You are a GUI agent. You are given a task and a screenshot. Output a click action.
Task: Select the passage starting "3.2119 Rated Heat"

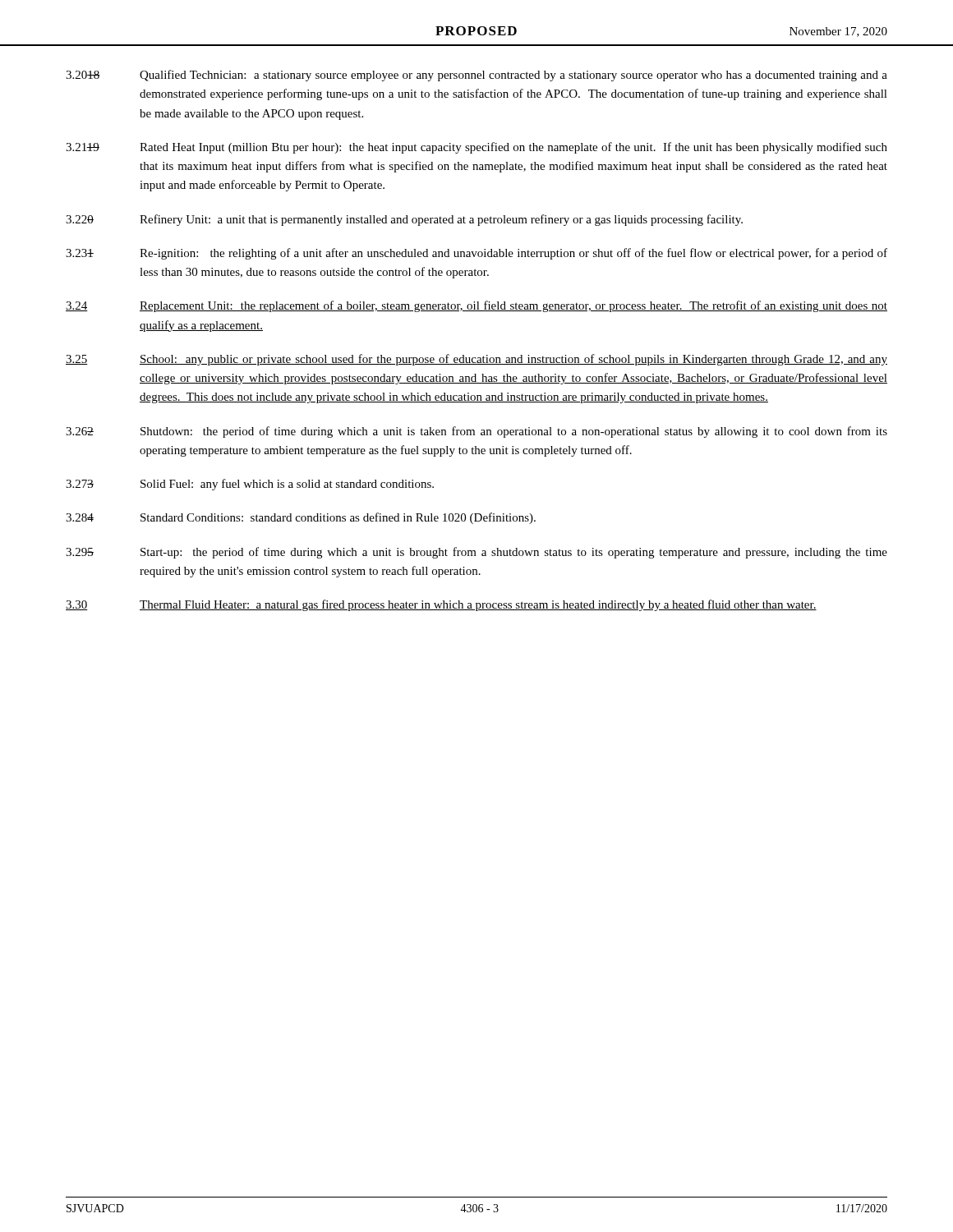click(x=476, y=166)
